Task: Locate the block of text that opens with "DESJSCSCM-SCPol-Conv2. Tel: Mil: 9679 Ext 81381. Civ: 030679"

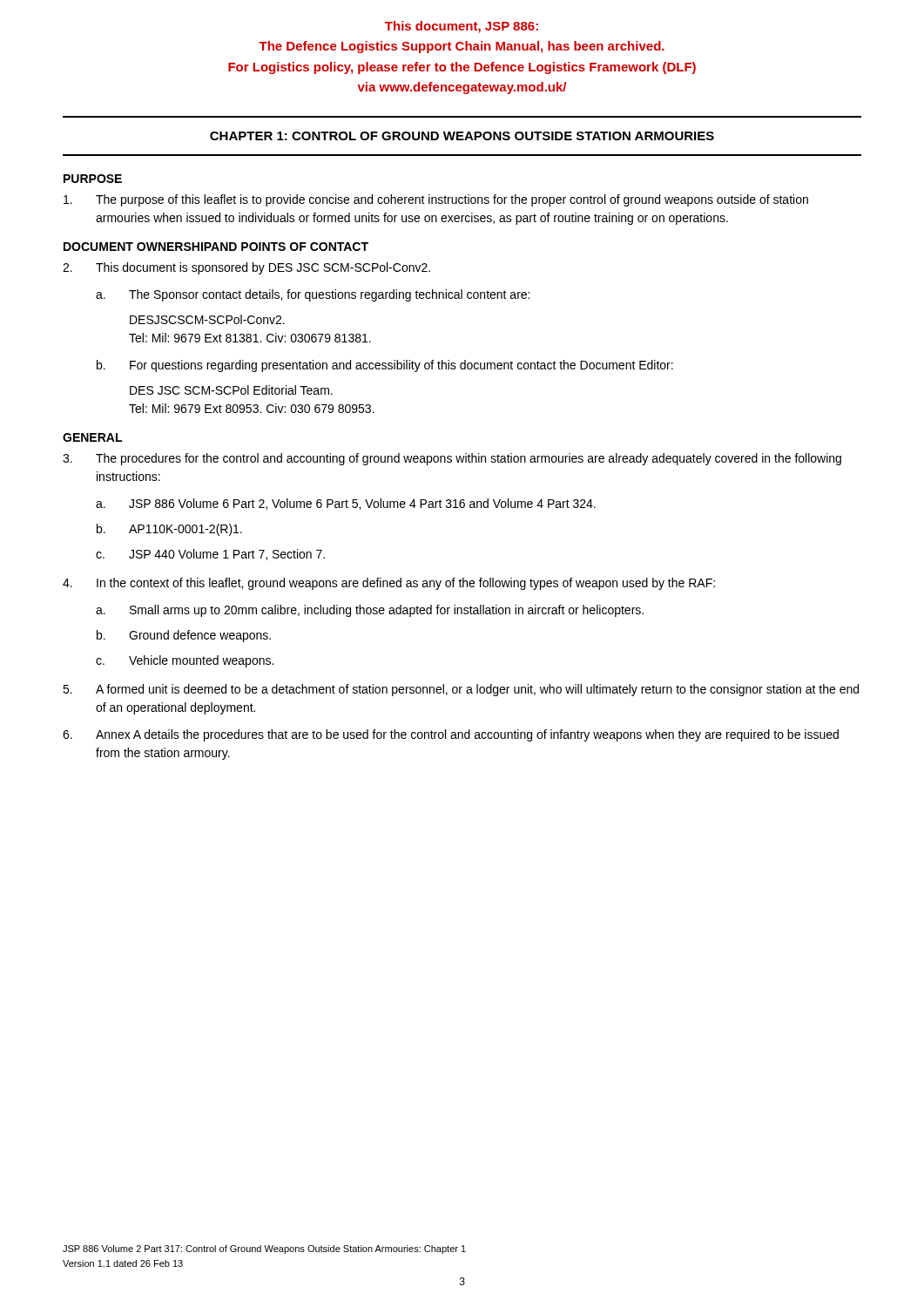Action: 250,329
